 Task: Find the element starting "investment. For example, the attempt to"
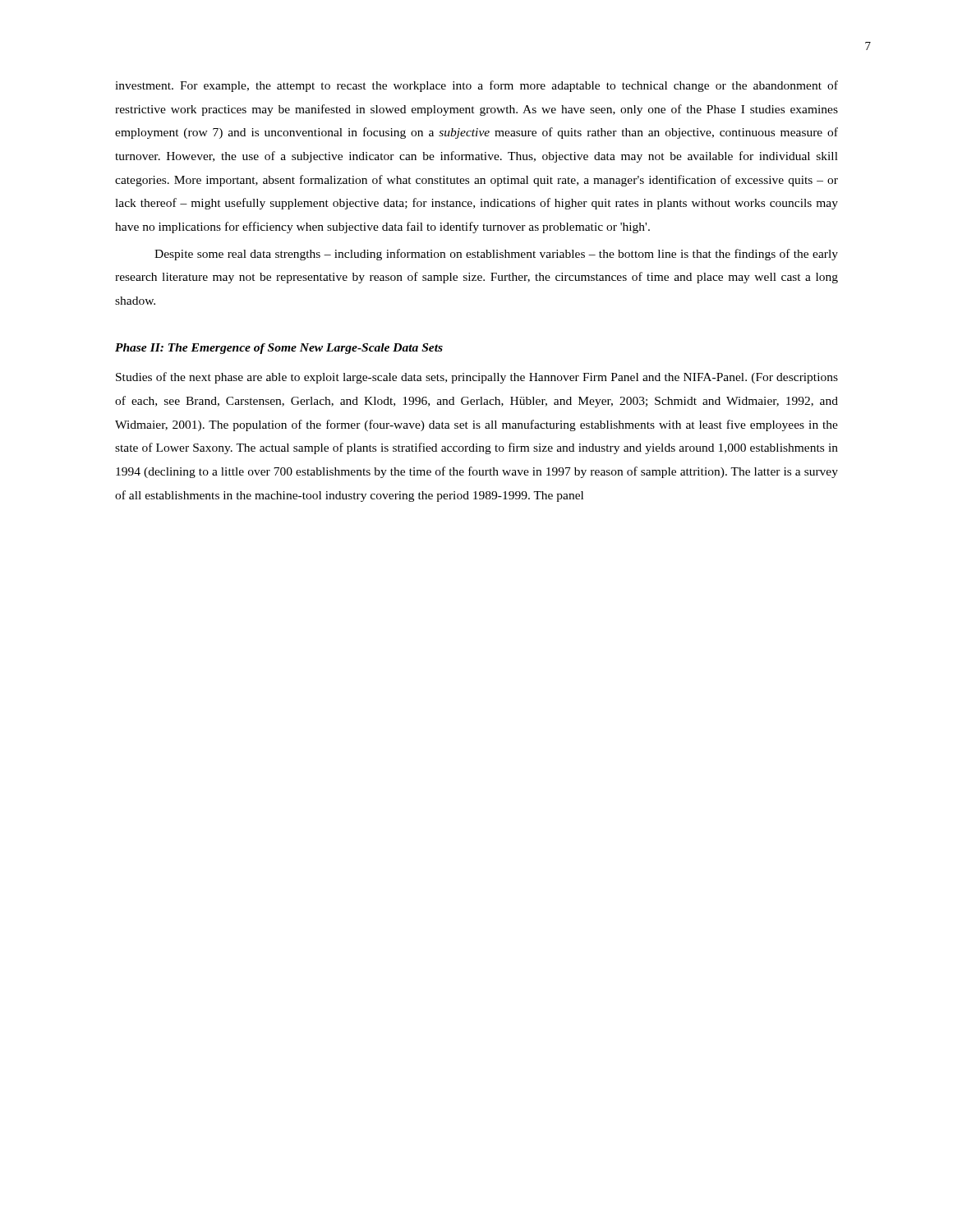pos(476,156)
